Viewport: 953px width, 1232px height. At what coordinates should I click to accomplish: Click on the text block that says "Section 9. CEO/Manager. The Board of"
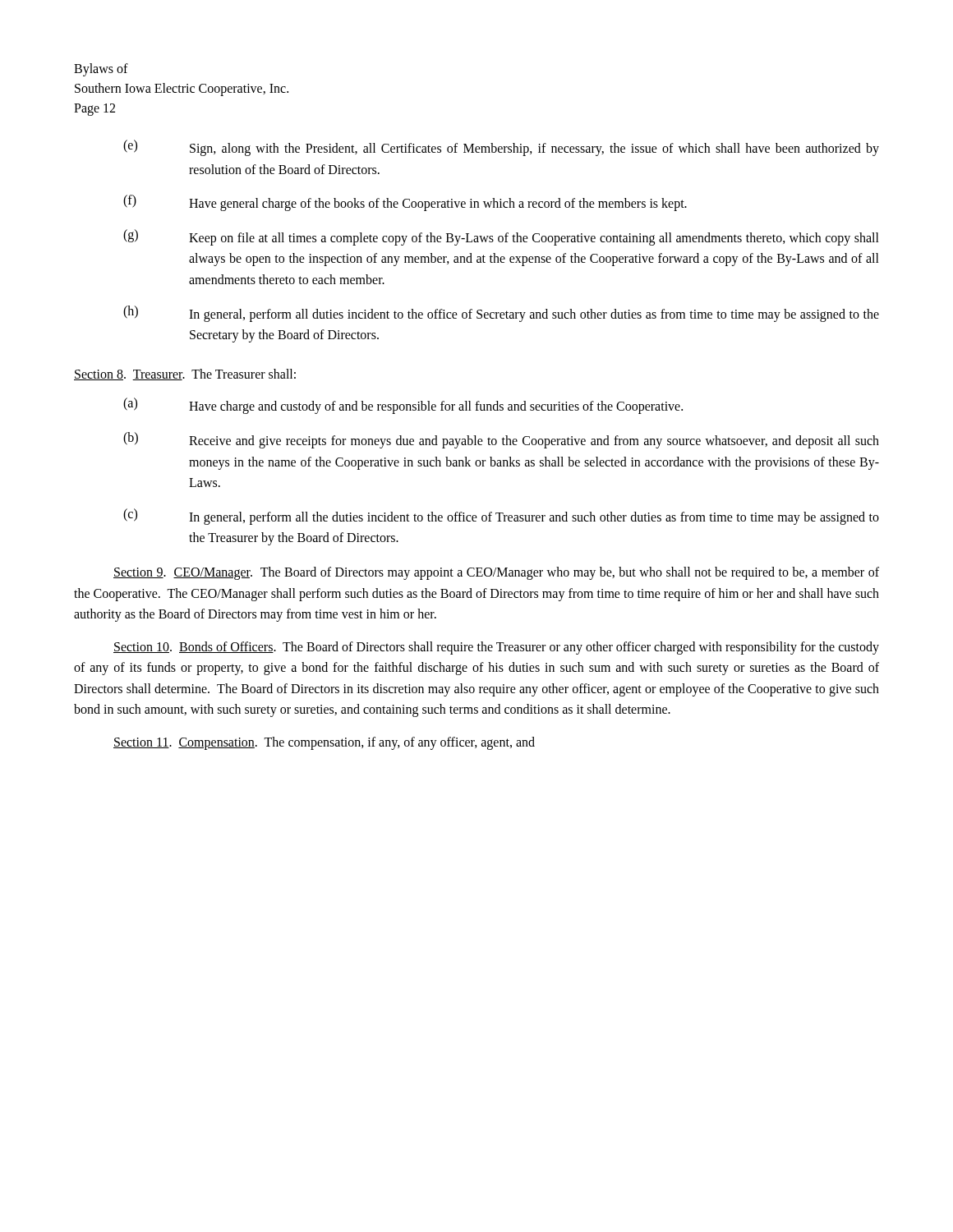[476, 593]
